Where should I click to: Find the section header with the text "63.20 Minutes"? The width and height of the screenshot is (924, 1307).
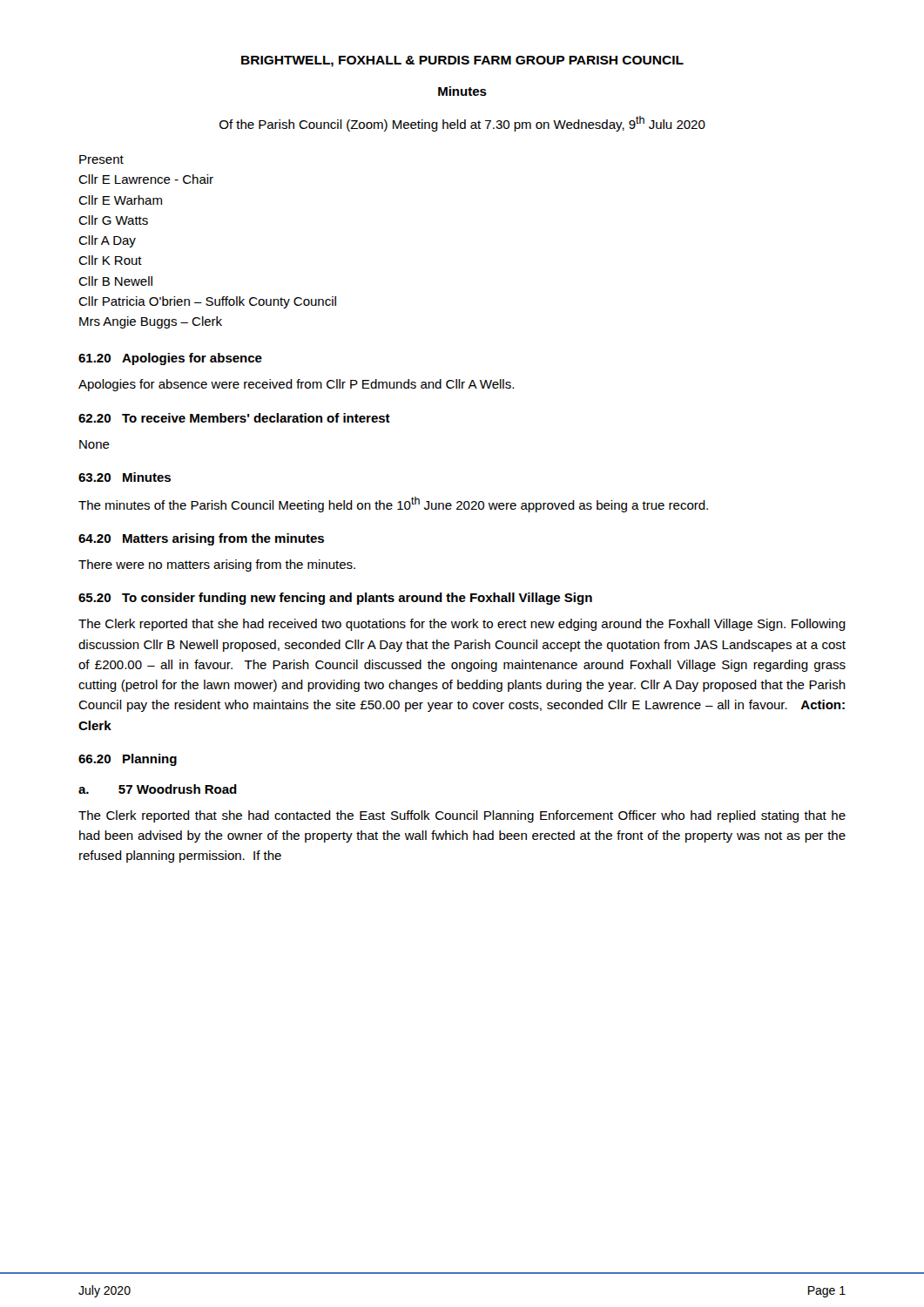point(125,477)
